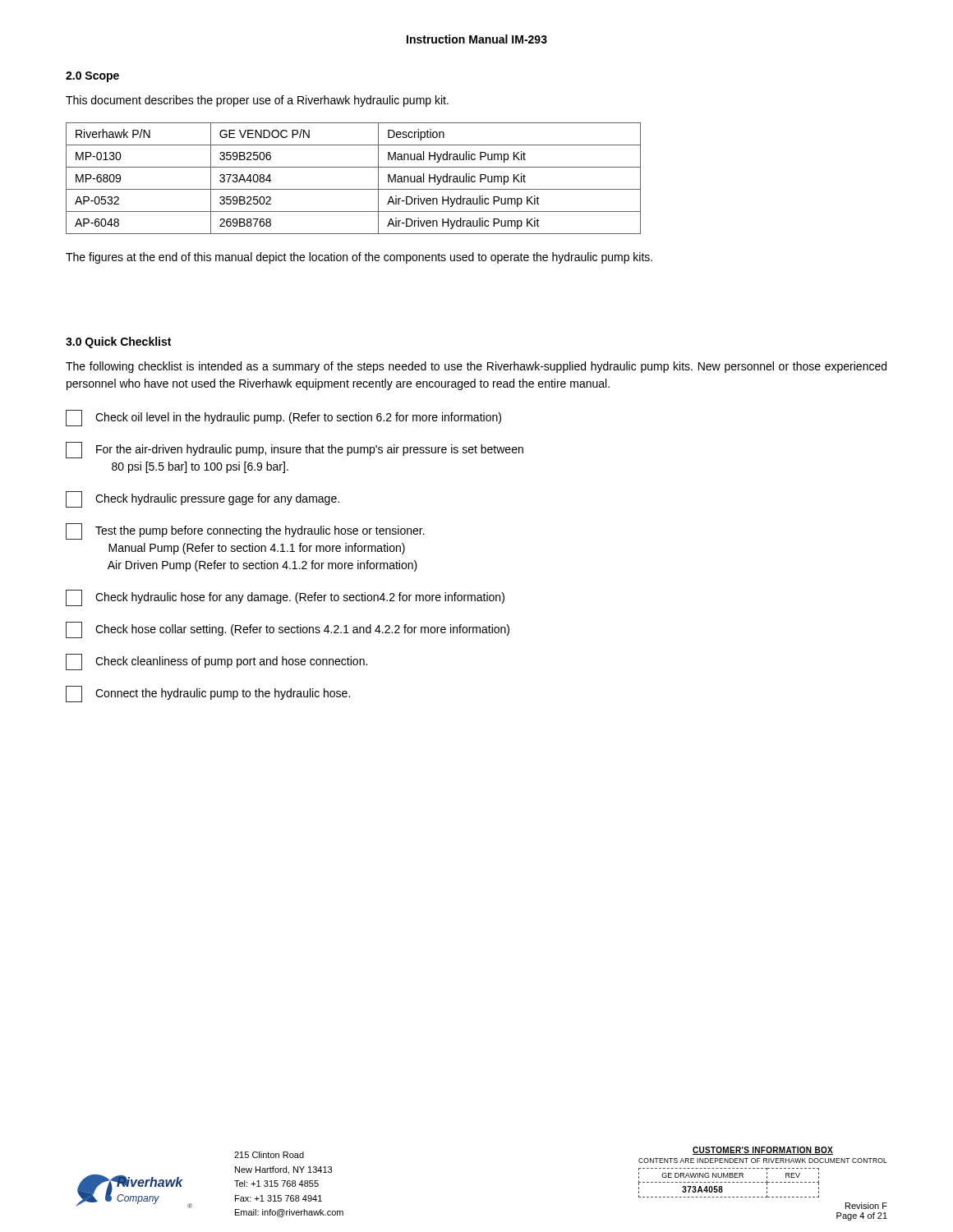
Task: Point to the block starting "The following checklist is intended as a"
Action: click(x=476, y=375)
